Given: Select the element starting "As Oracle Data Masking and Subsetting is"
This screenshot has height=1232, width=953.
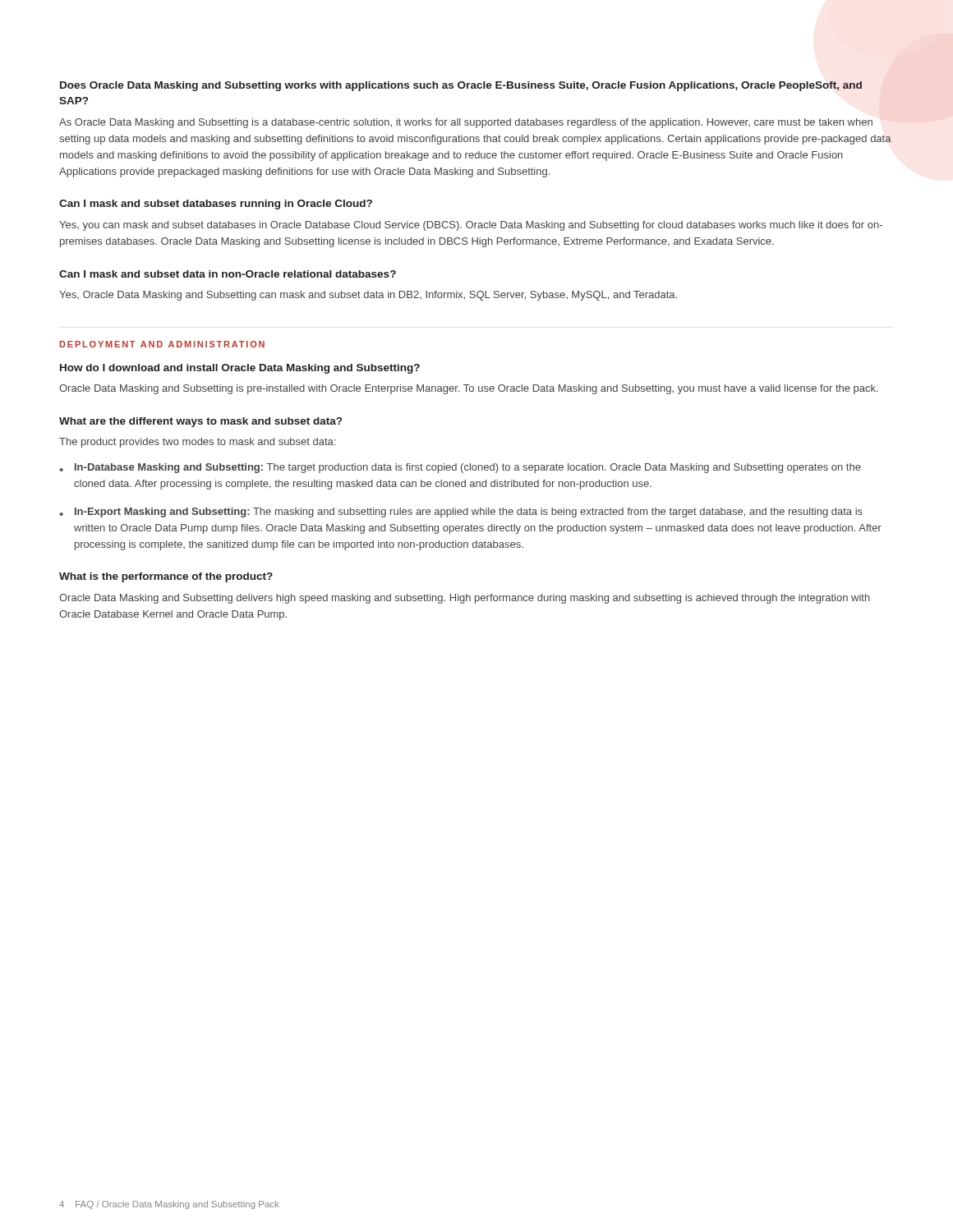Looking at the screenshot, I should (x=475, y=147).
